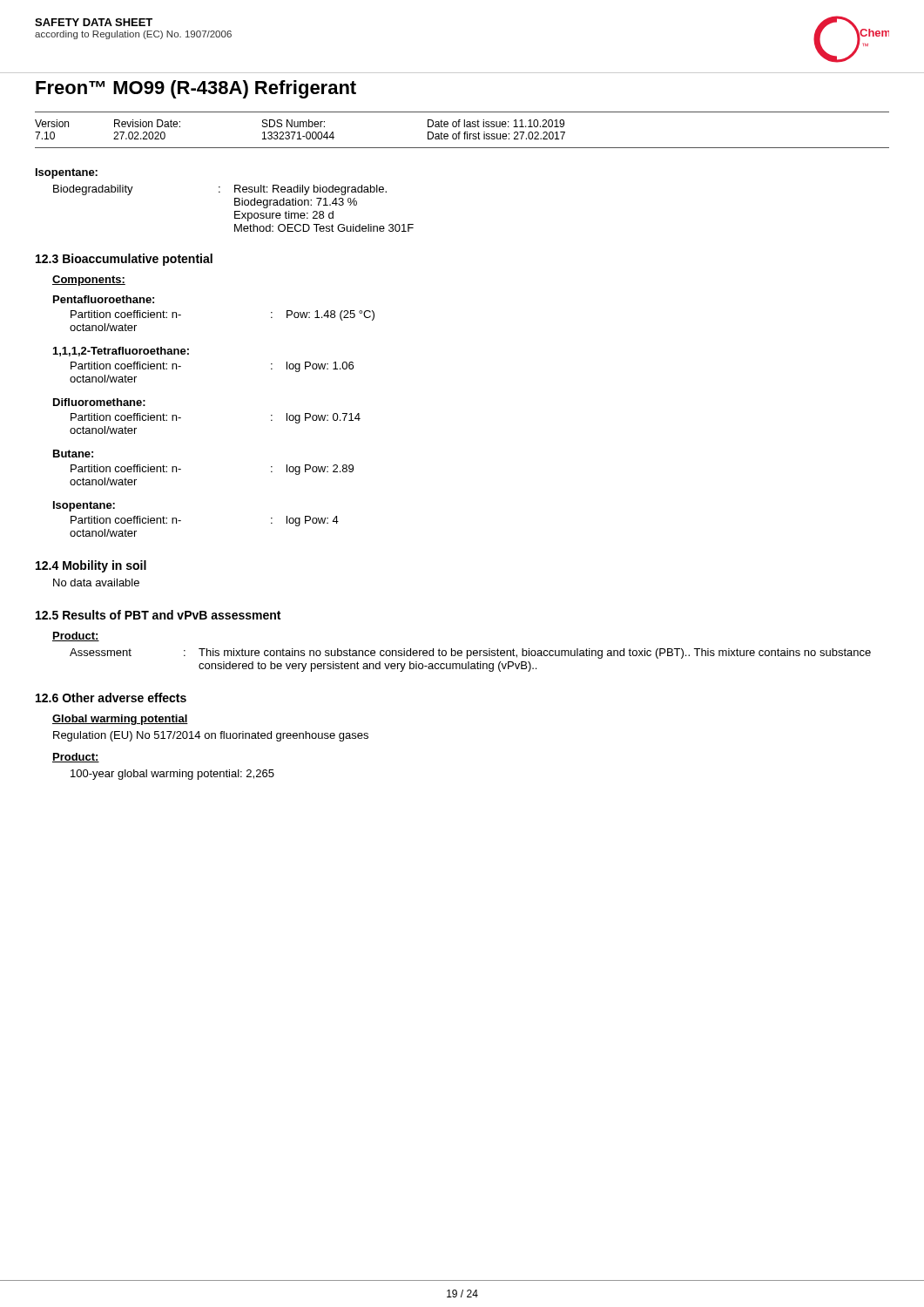Select the text block starting "Biodegradability : Result: Readily biodegradable.Biodegradation: 71.43"
The width and height of the screenshot is (924, 1307).
(220, 190)
